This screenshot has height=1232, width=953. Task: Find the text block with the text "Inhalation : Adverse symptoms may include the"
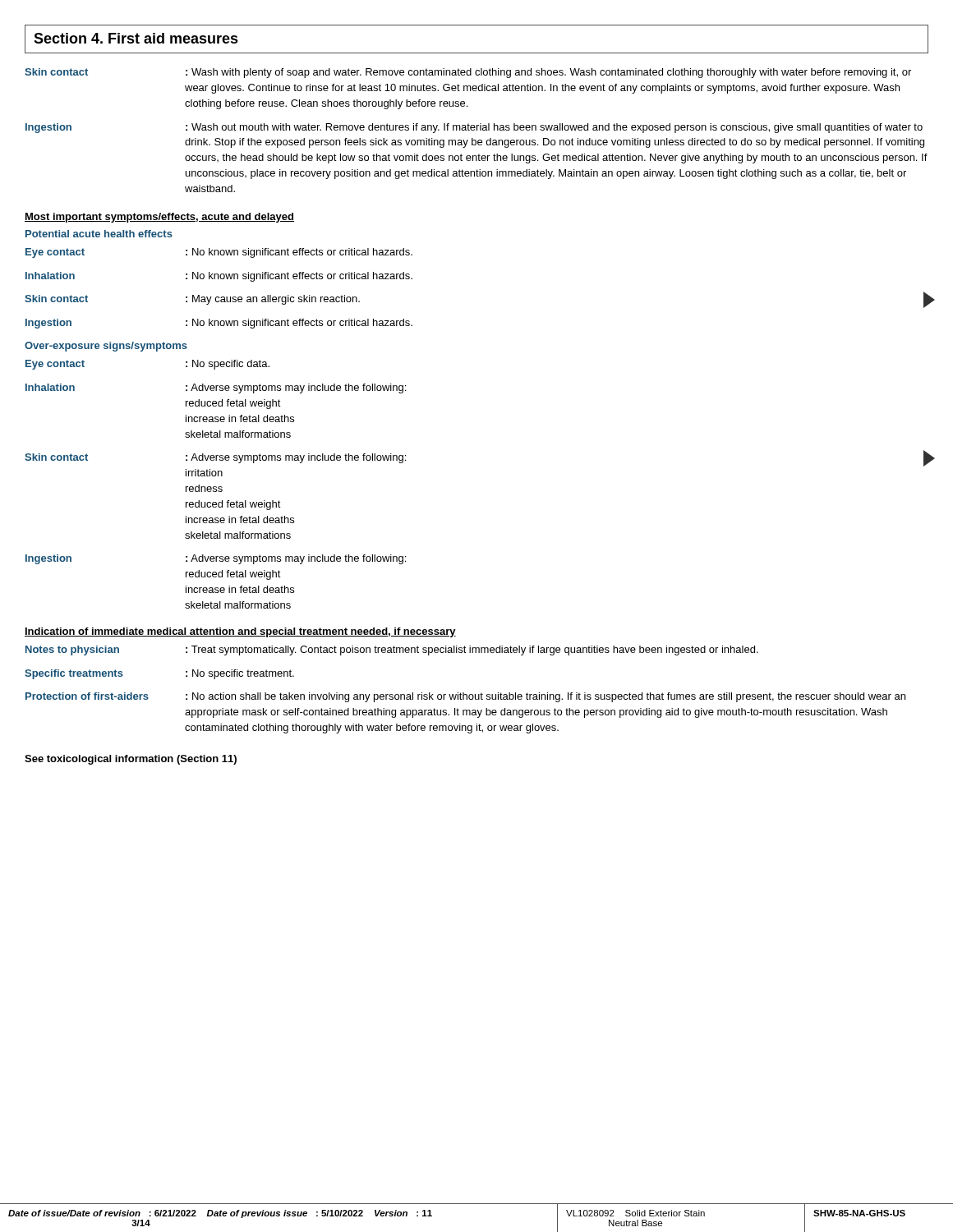[x=216, y=388]
